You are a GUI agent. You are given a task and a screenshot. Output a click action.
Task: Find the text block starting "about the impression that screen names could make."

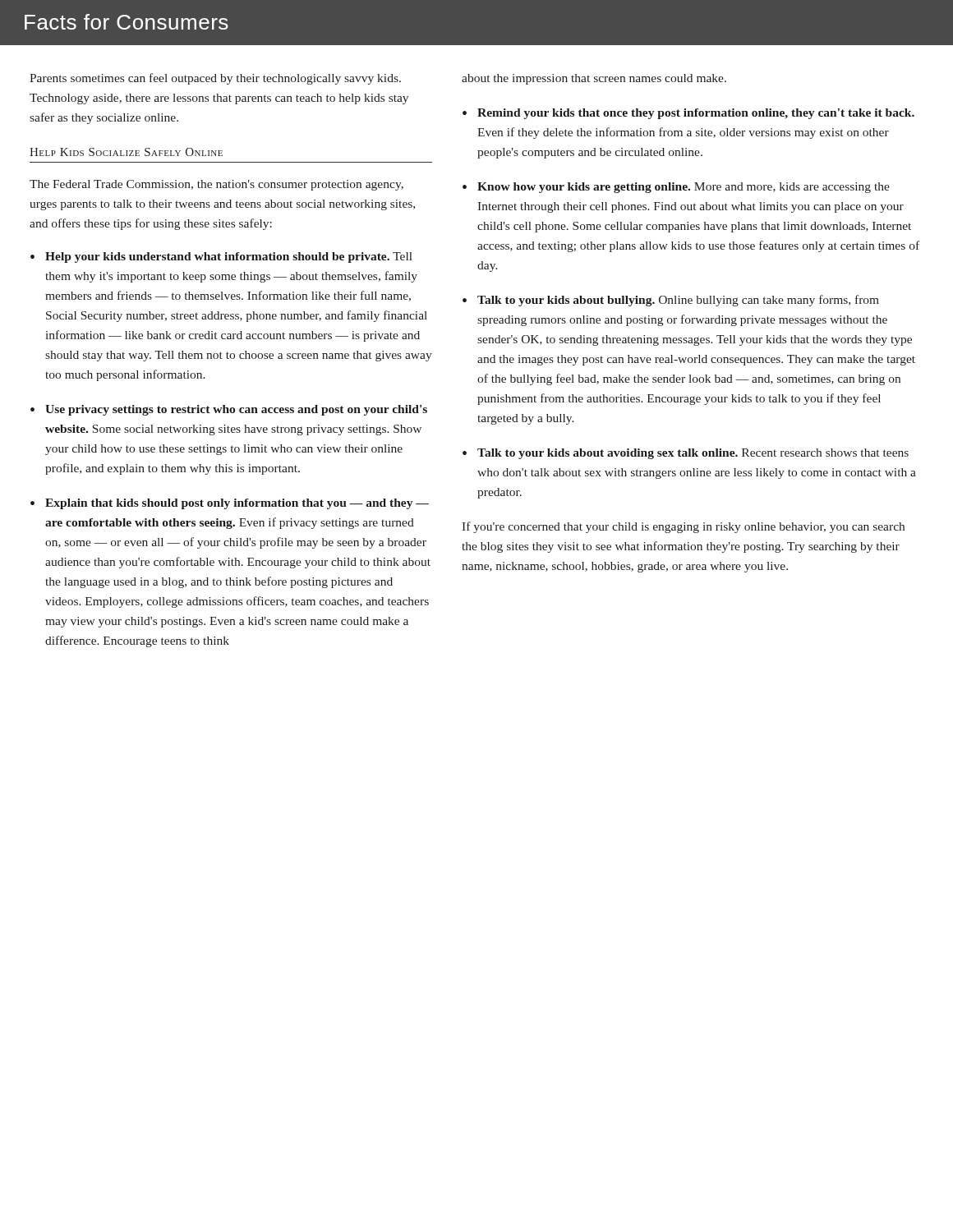point(594,78)
